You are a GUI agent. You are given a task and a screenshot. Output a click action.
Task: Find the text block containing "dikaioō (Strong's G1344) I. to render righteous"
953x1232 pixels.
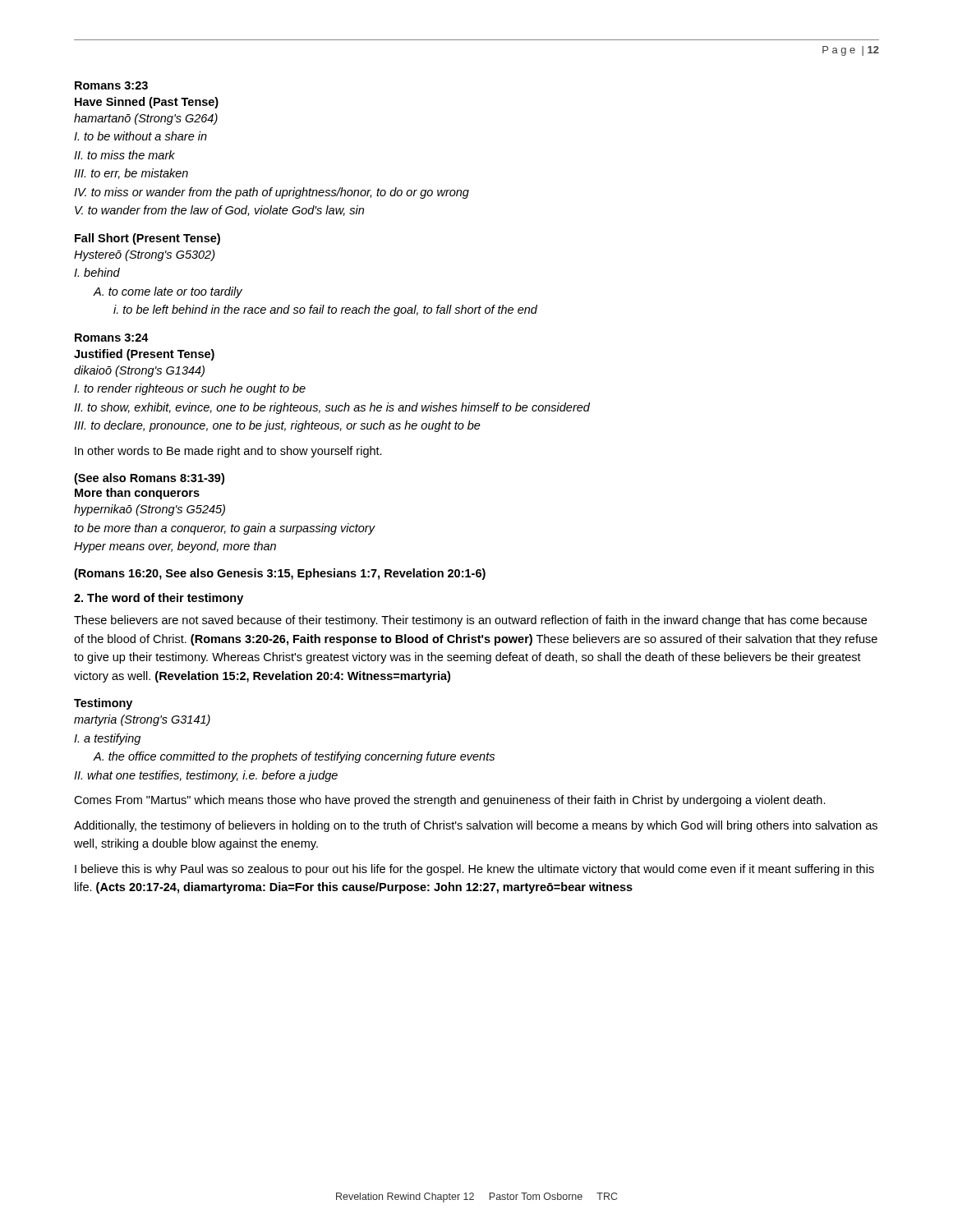point(476,398)
